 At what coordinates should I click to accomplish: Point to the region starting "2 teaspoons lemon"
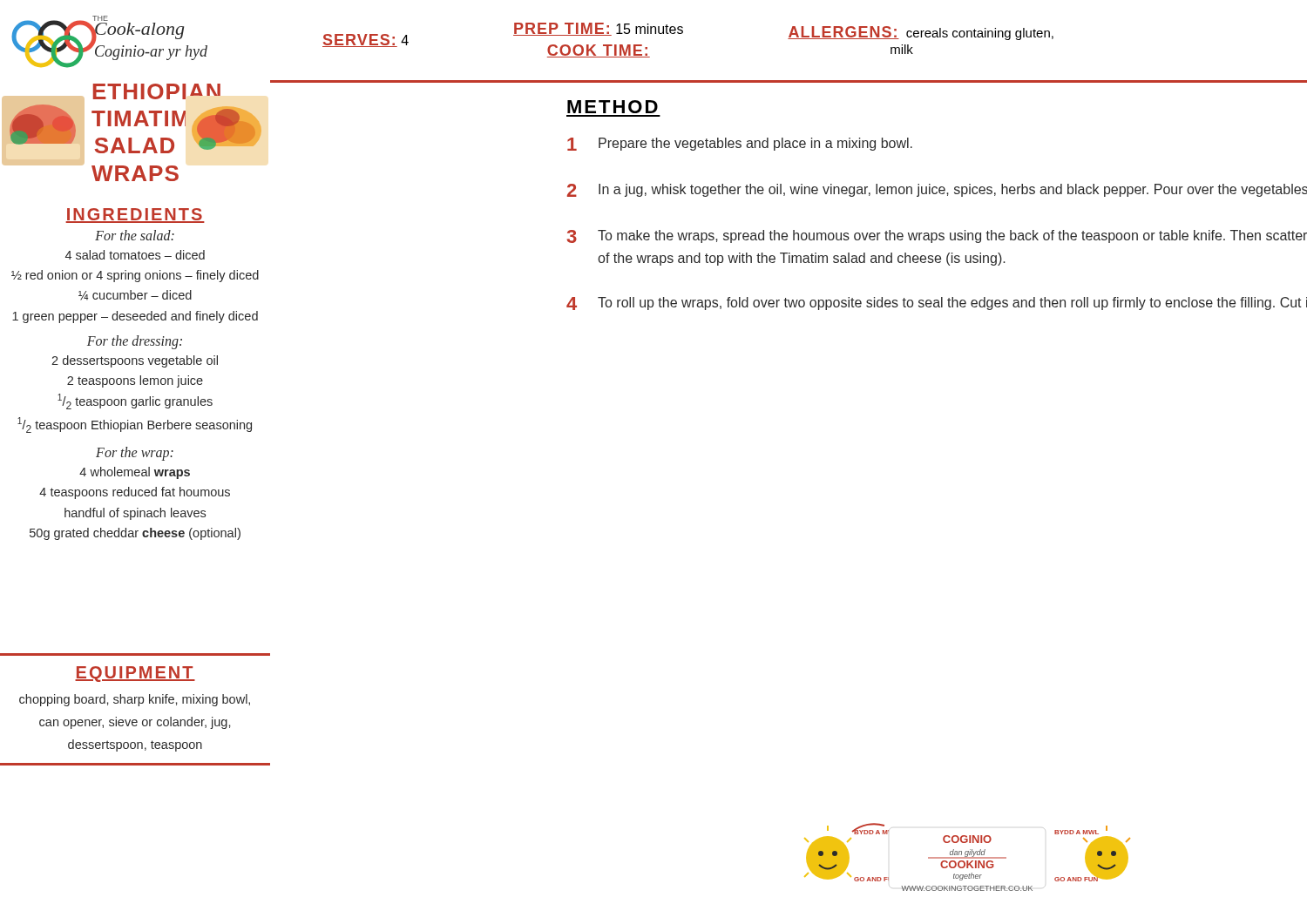(135, 381)
